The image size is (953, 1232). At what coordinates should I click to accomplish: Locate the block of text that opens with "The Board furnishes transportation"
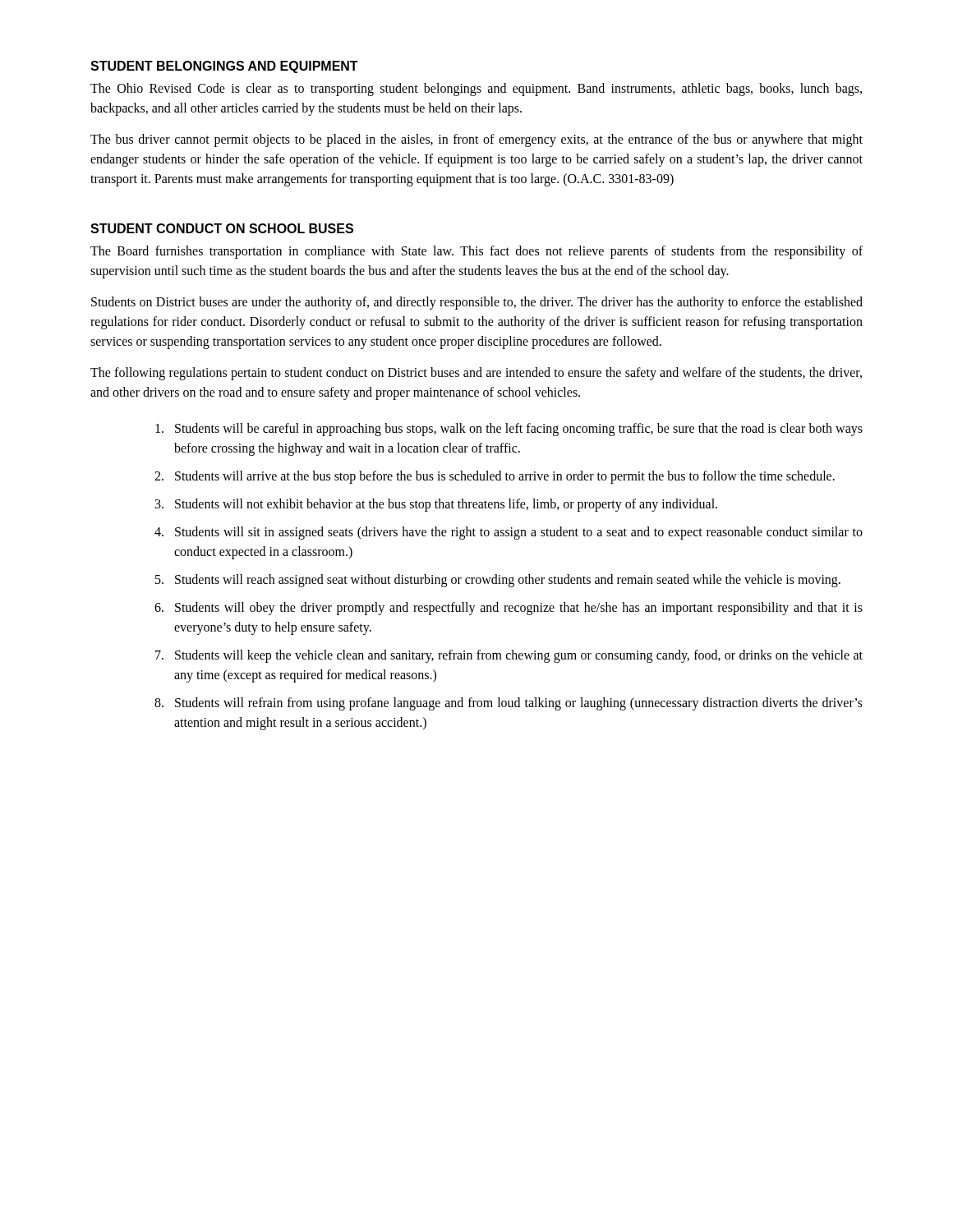(x=476, y=261)
